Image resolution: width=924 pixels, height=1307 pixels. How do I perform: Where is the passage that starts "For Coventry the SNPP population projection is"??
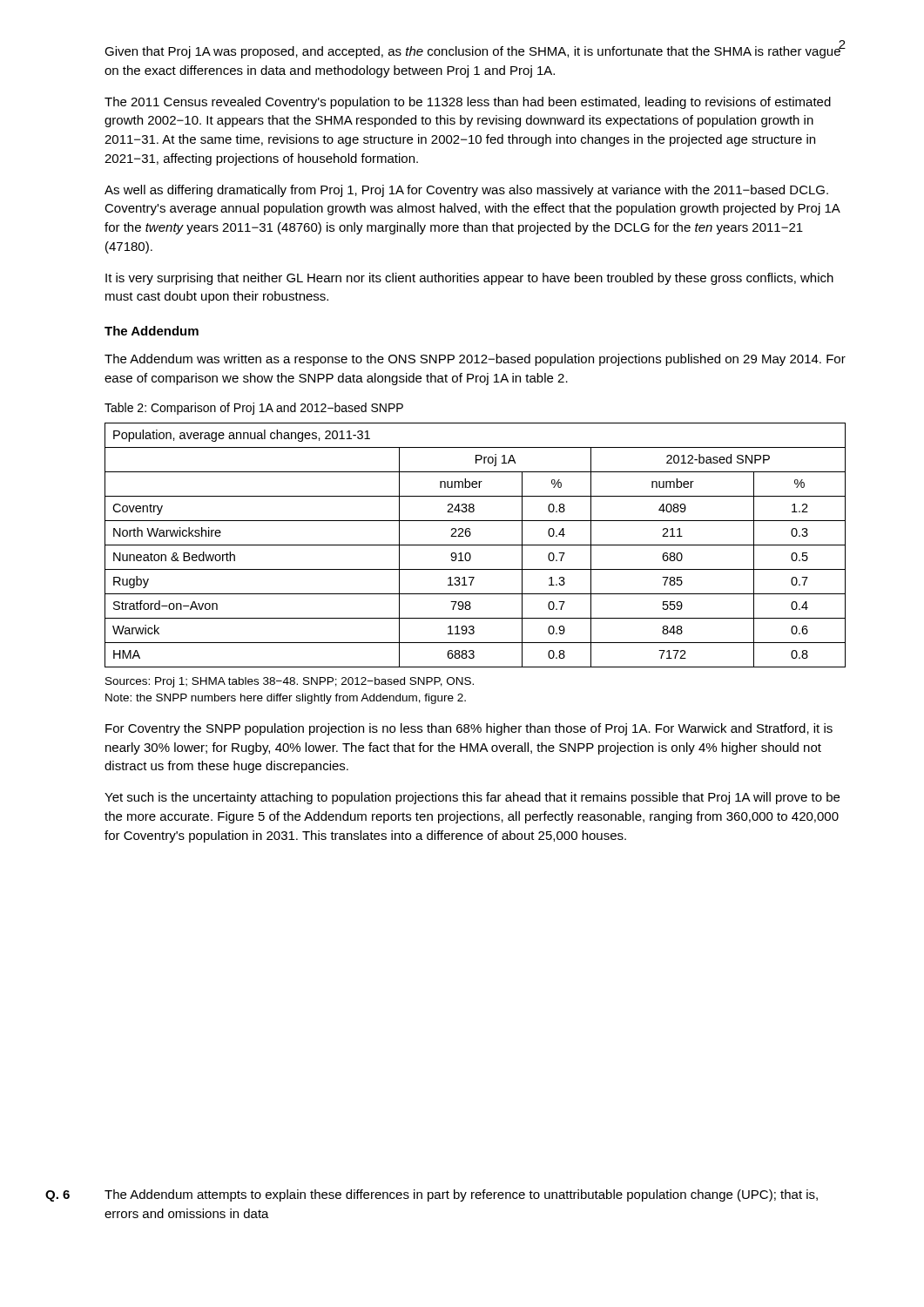click(475, 747)
